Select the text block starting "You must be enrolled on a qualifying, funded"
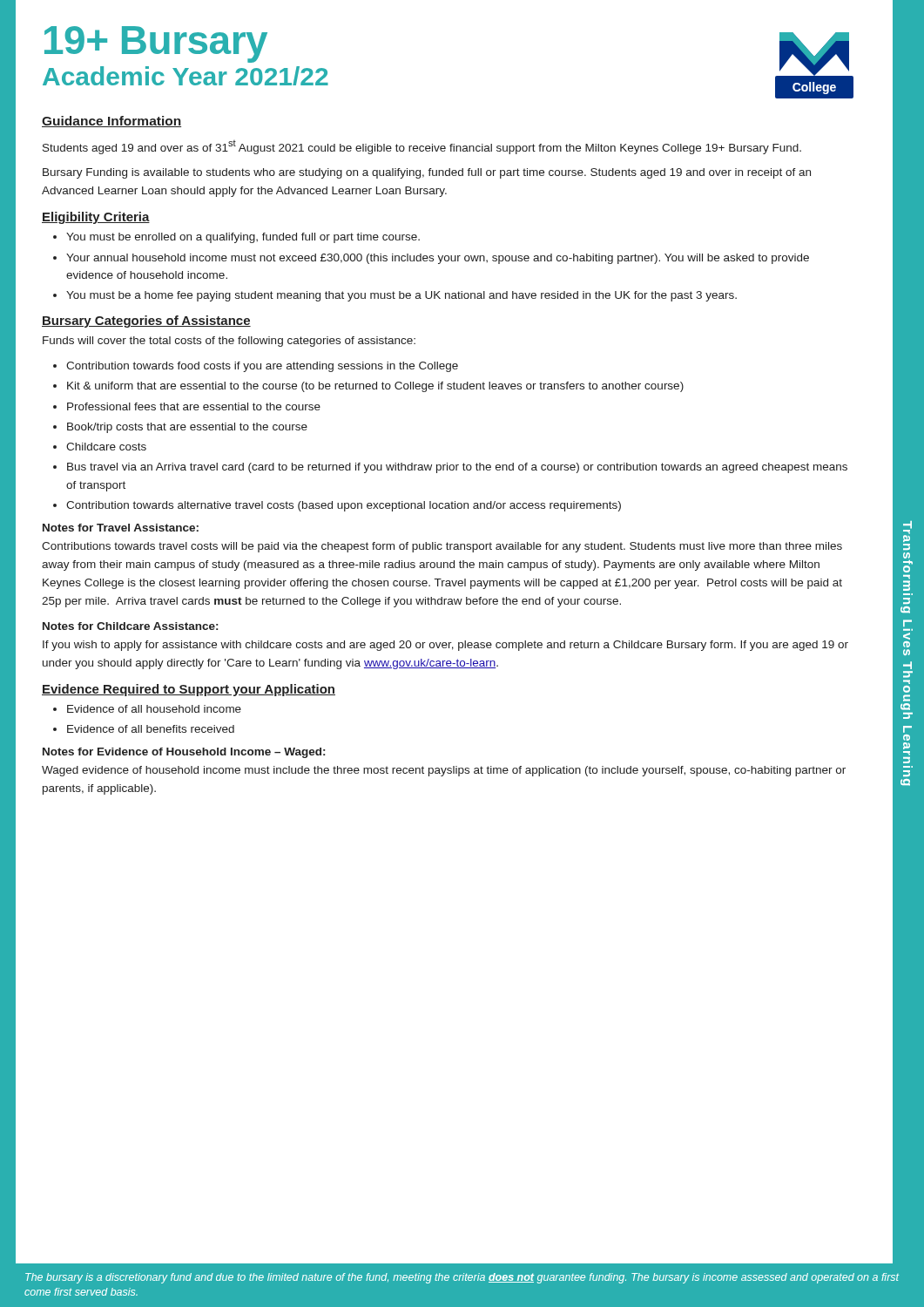Screen dimensions: 1307x924 point(243,237)
